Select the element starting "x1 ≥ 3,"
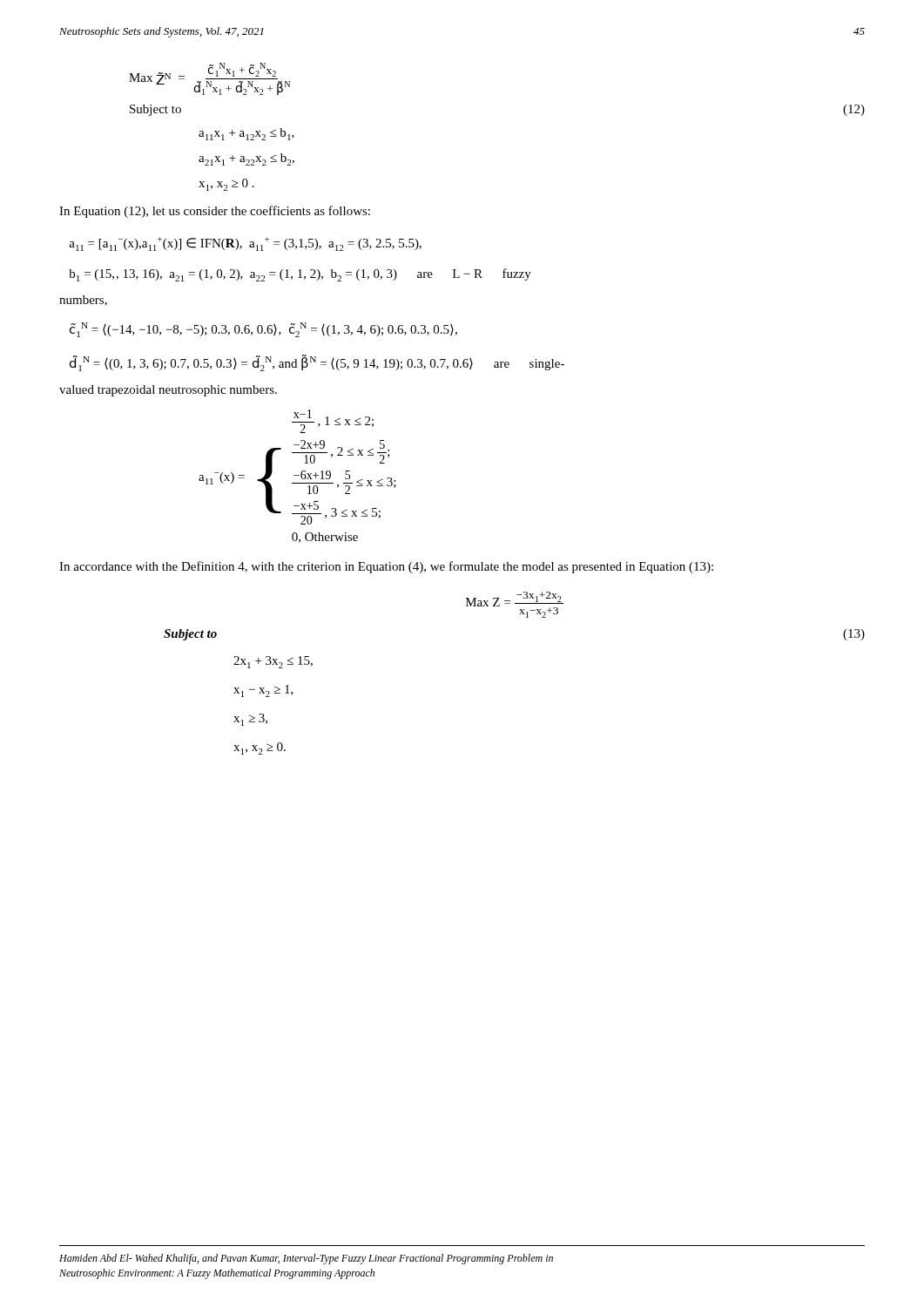 (x=251, y=719)
